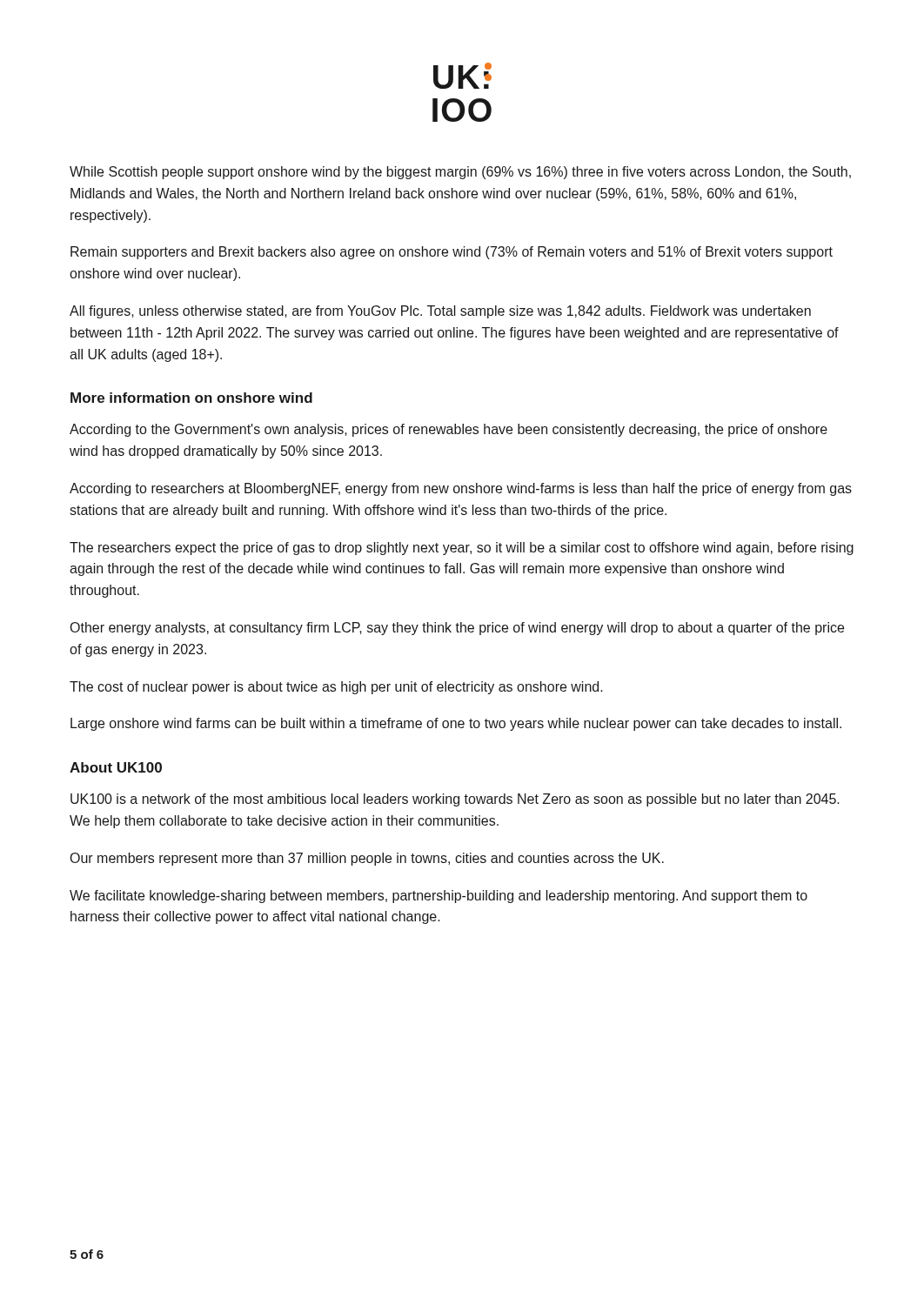Select the text block that reads "Other energy analysts, at consultancy firm"

click(457, 638)
